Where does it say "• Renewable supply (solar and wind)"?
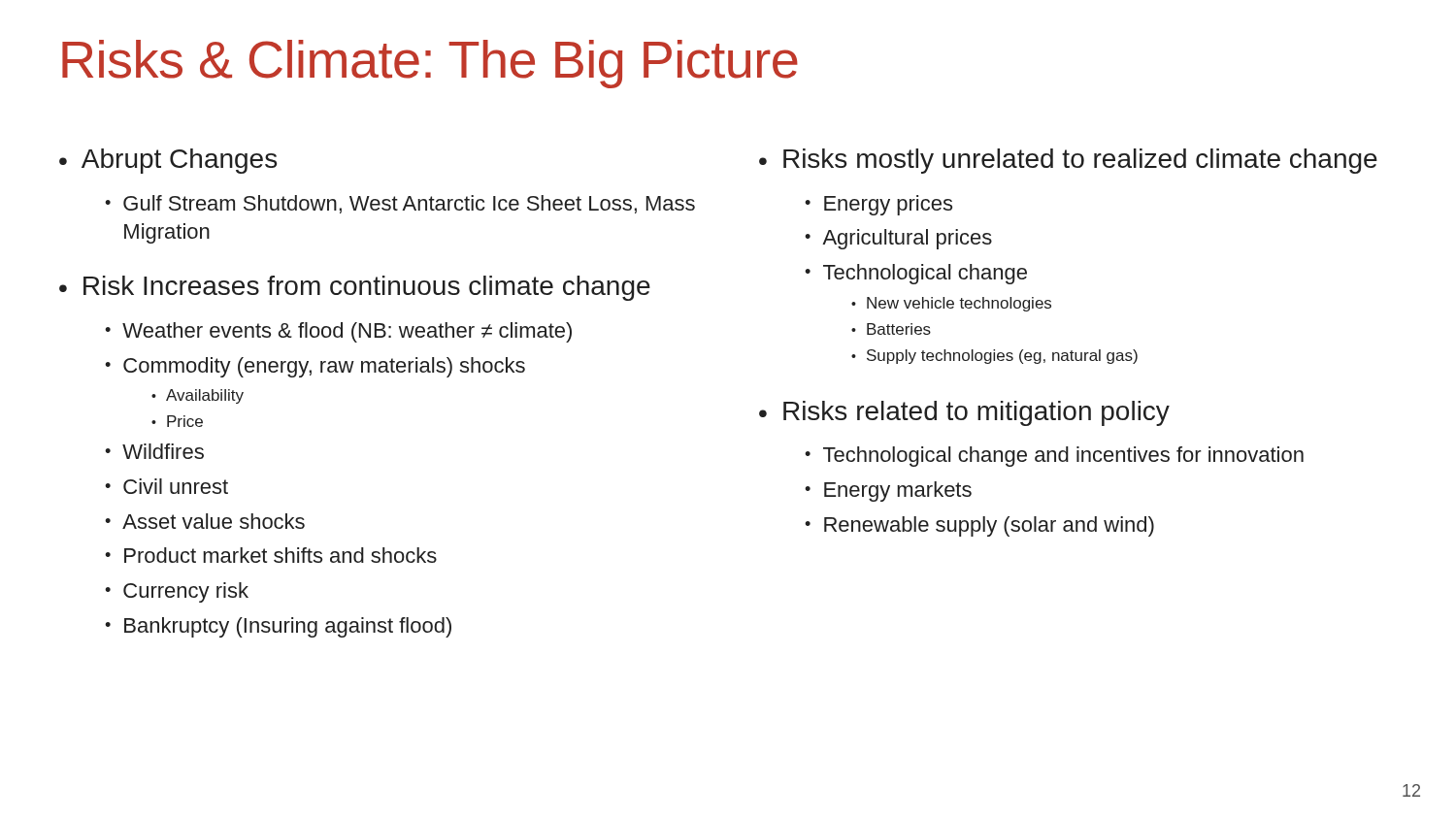 click(980, 525)
